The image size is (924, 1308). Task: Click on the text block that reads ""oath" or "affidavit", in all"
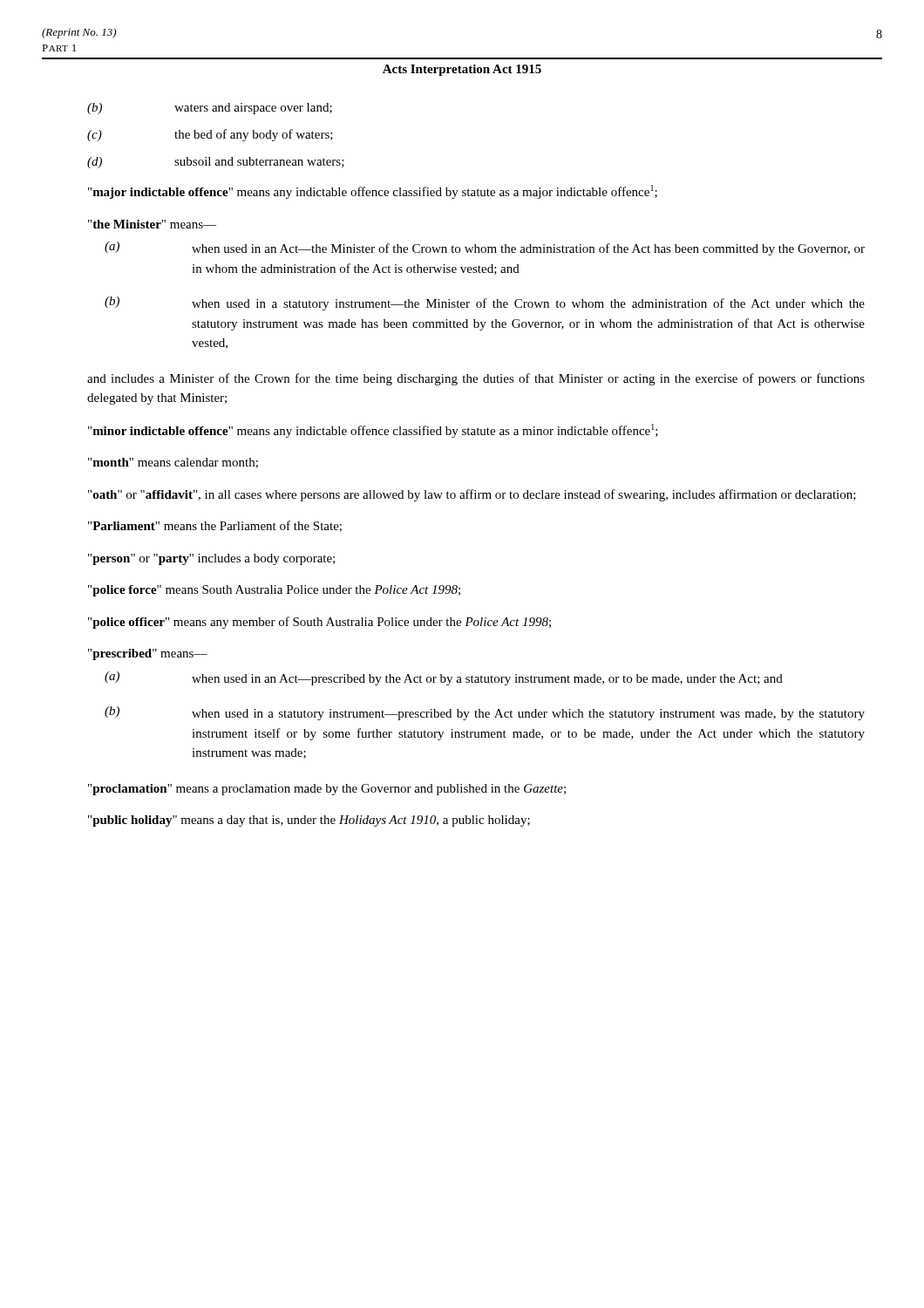pos(472,494)
